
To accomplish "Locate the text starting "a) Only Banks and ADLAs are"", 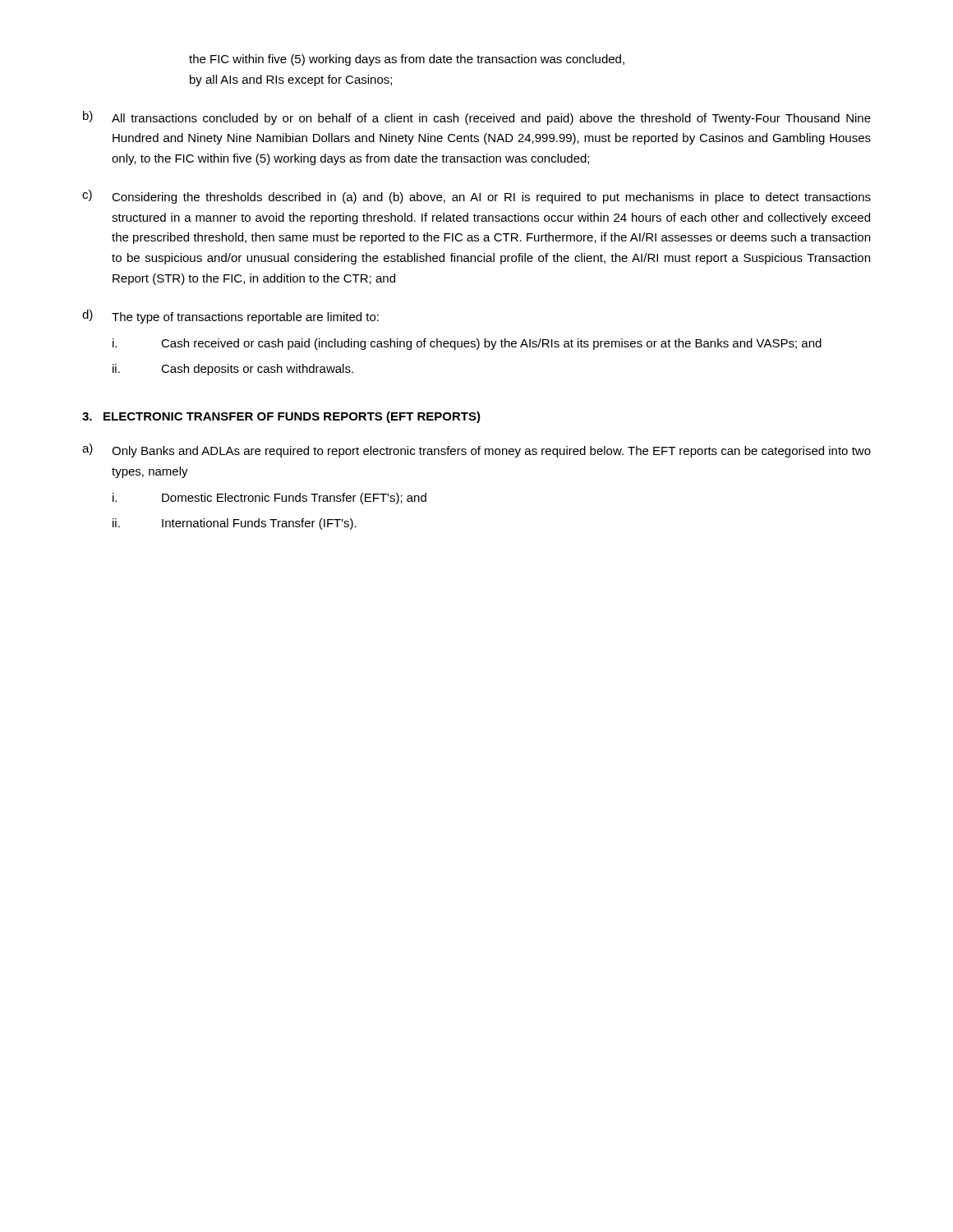I will 476,451.
